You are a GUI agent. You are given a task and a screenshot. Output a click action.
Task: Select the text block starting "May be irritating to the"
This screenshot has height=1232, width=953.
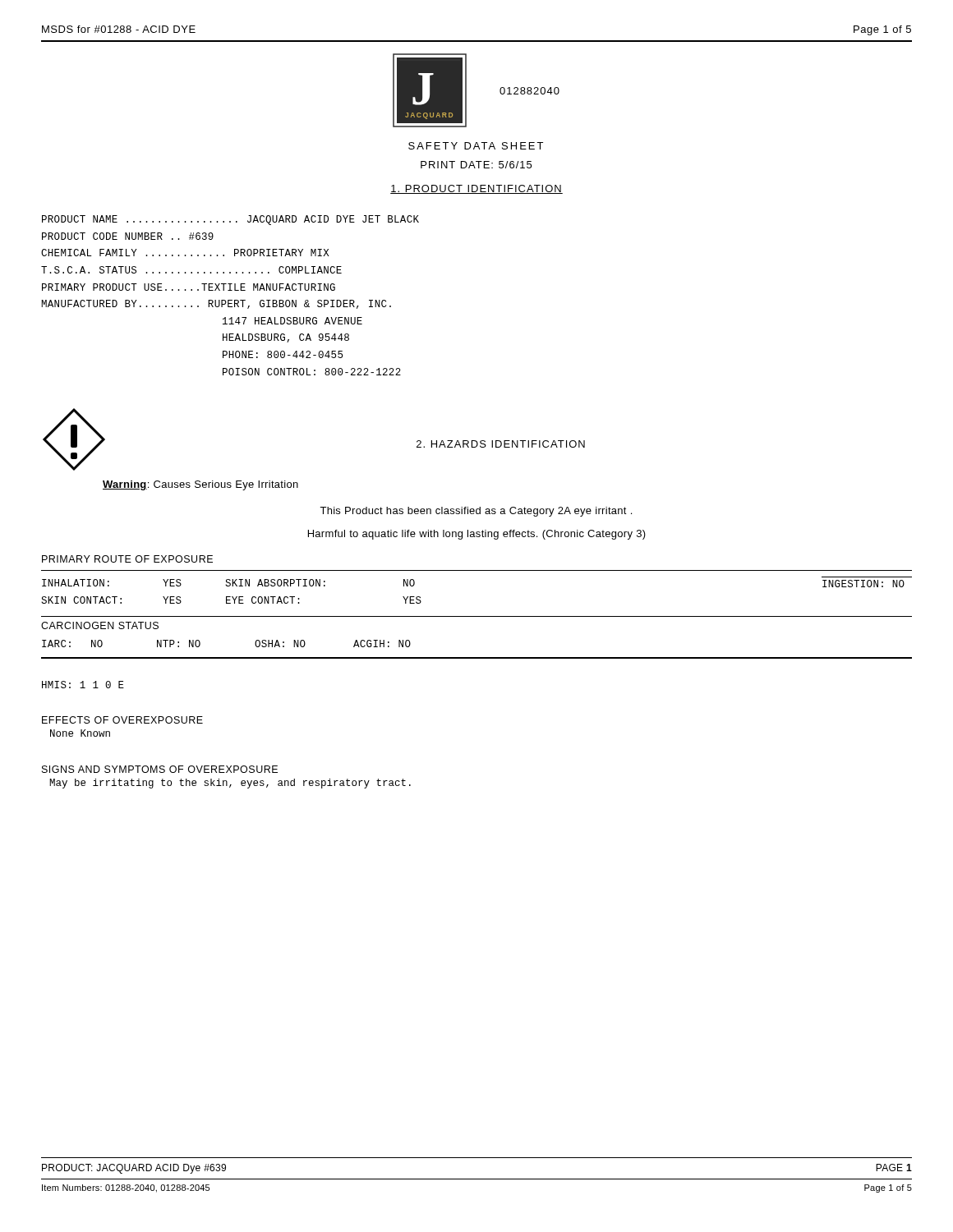coord(231,784)
